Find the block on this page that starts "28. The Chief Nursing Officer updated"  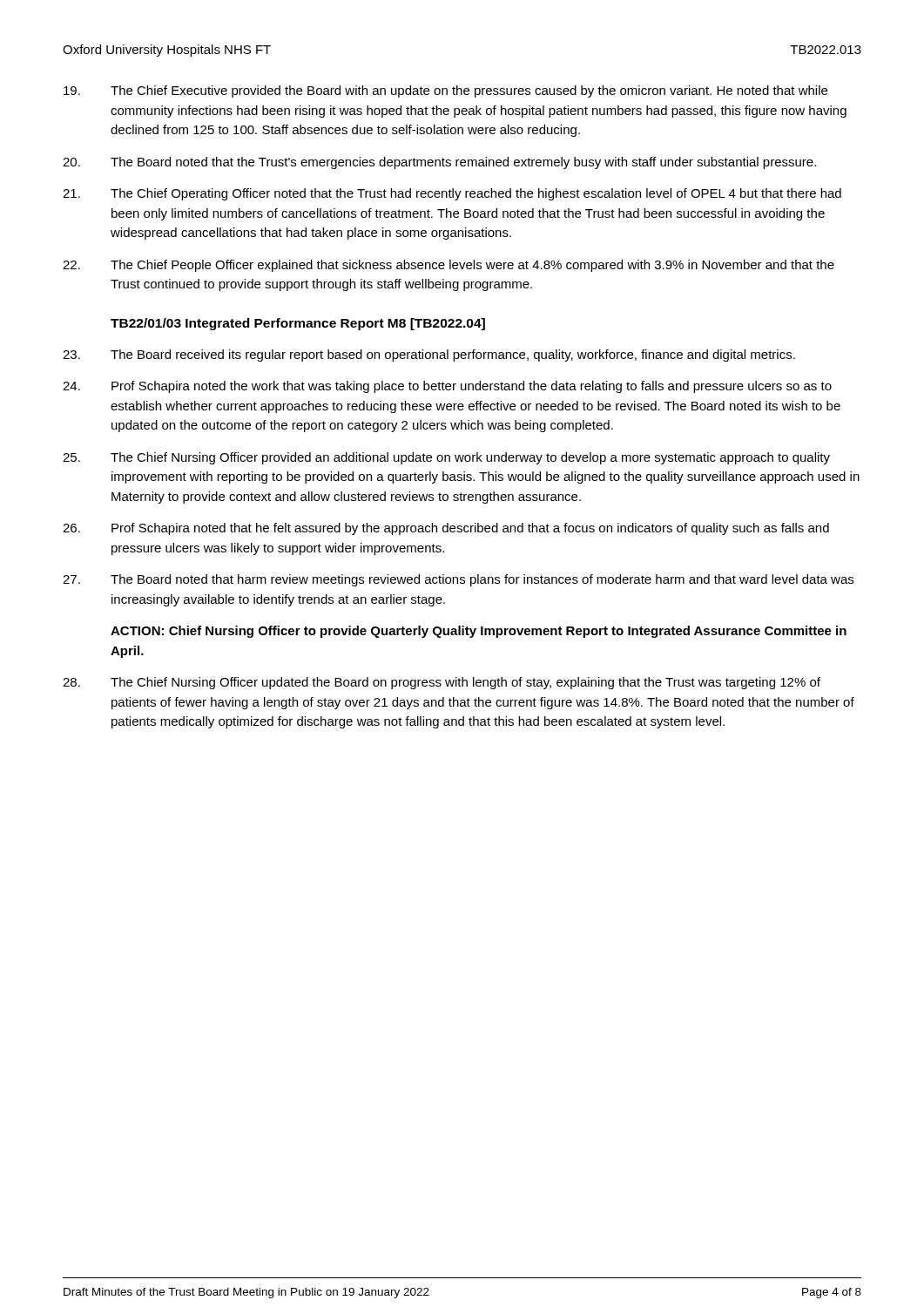(462, 702)
